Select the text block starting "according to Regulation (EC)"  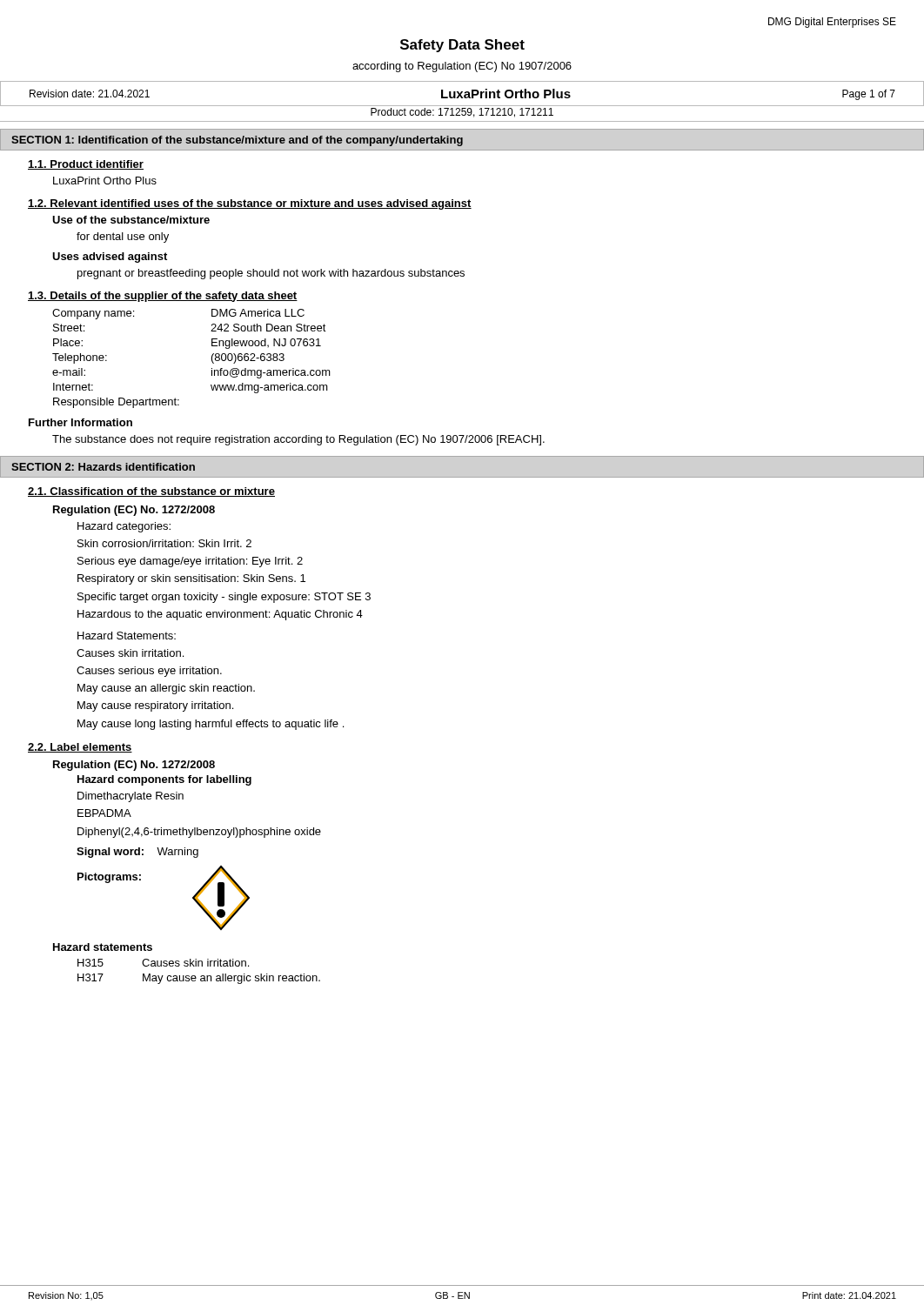pyautogui.click(x=462, y=66)
